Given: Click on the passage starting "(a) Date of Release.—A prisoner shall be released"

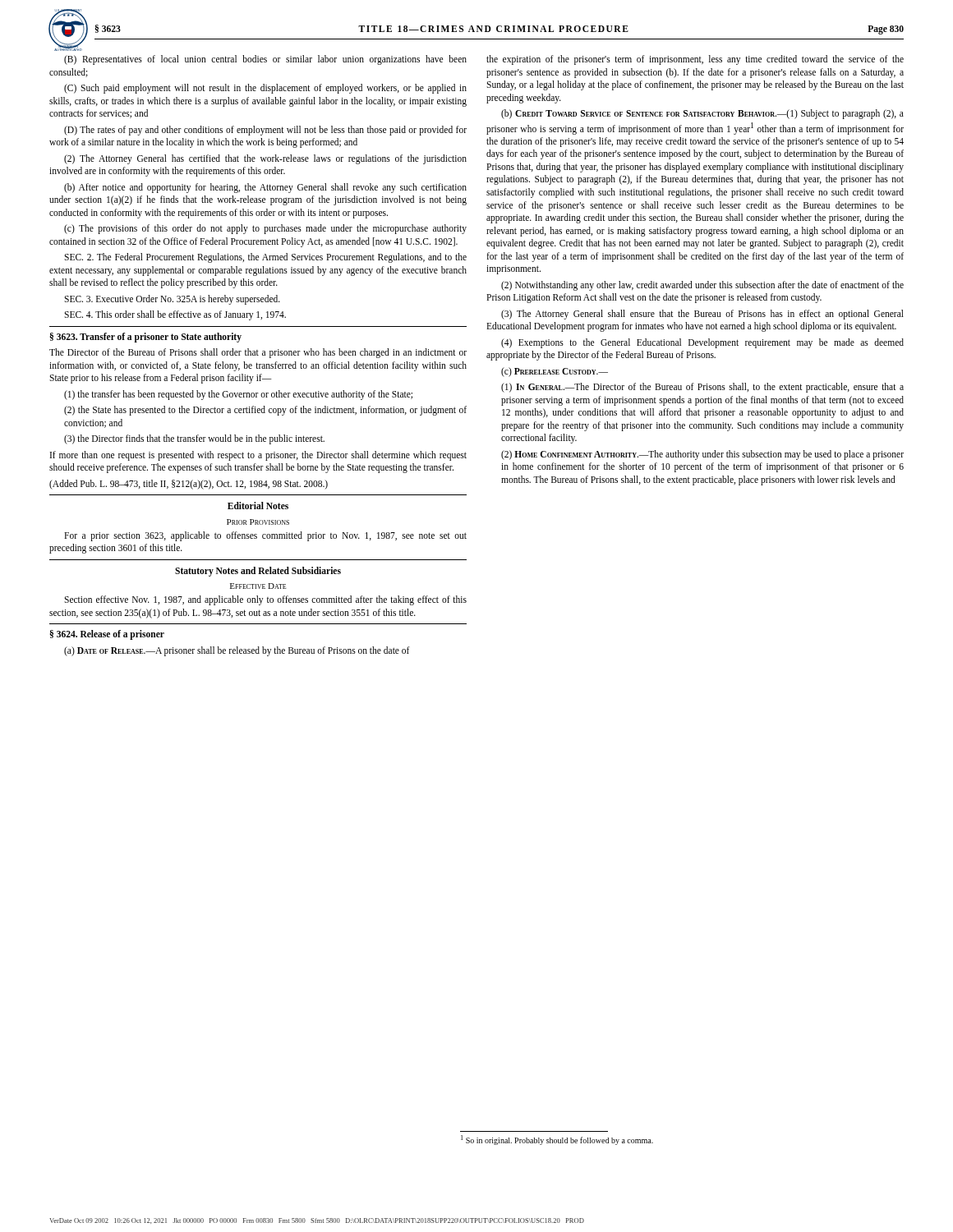Looking at the screenshot, I should 258,651.
